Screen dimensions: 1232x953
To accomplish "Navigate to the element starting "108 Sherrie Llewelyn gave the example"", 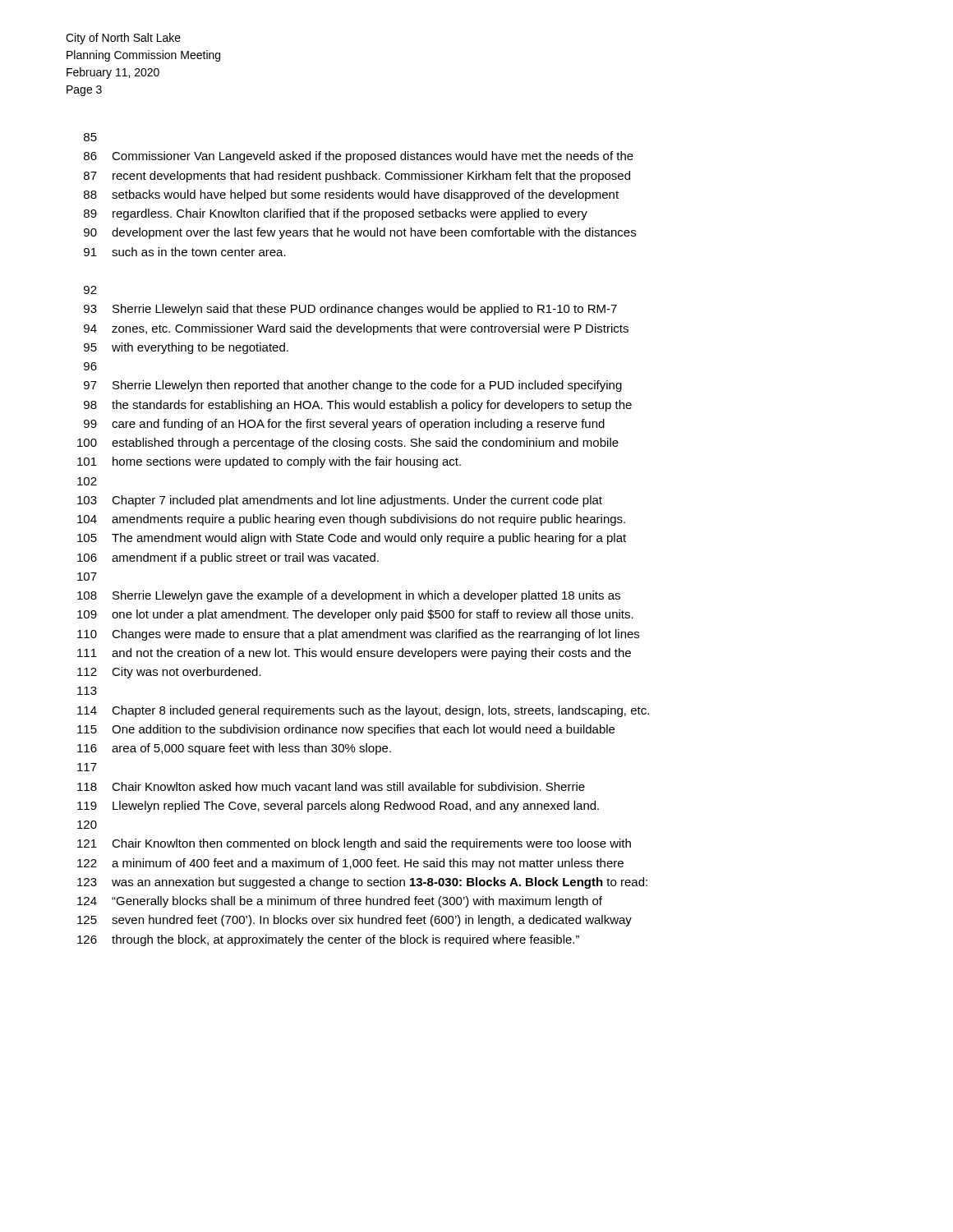I will [x=476, y=633].
